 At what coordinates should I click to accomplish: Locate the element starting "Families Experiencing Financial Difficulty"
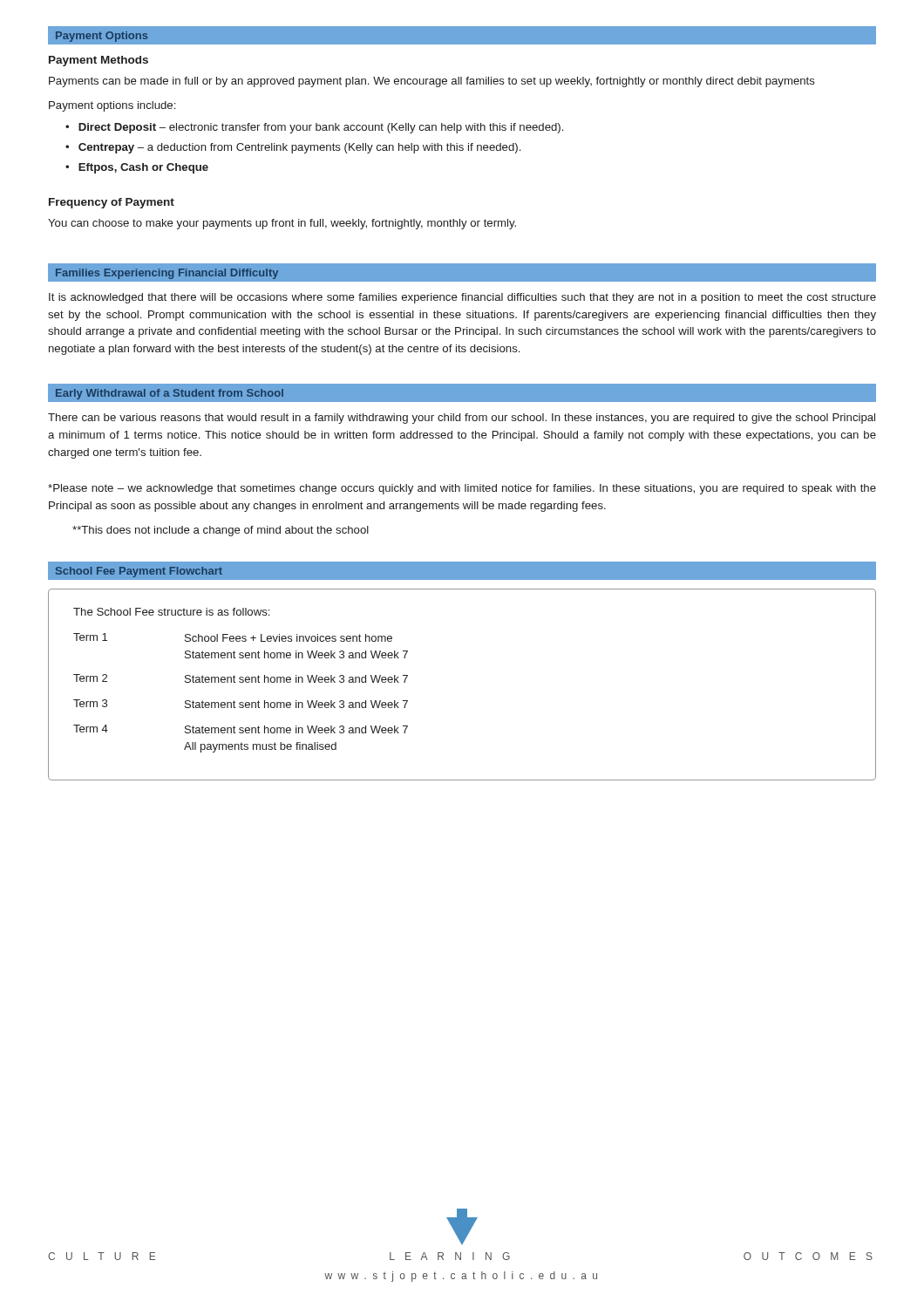pyautogui.click(x=167, y=272)
